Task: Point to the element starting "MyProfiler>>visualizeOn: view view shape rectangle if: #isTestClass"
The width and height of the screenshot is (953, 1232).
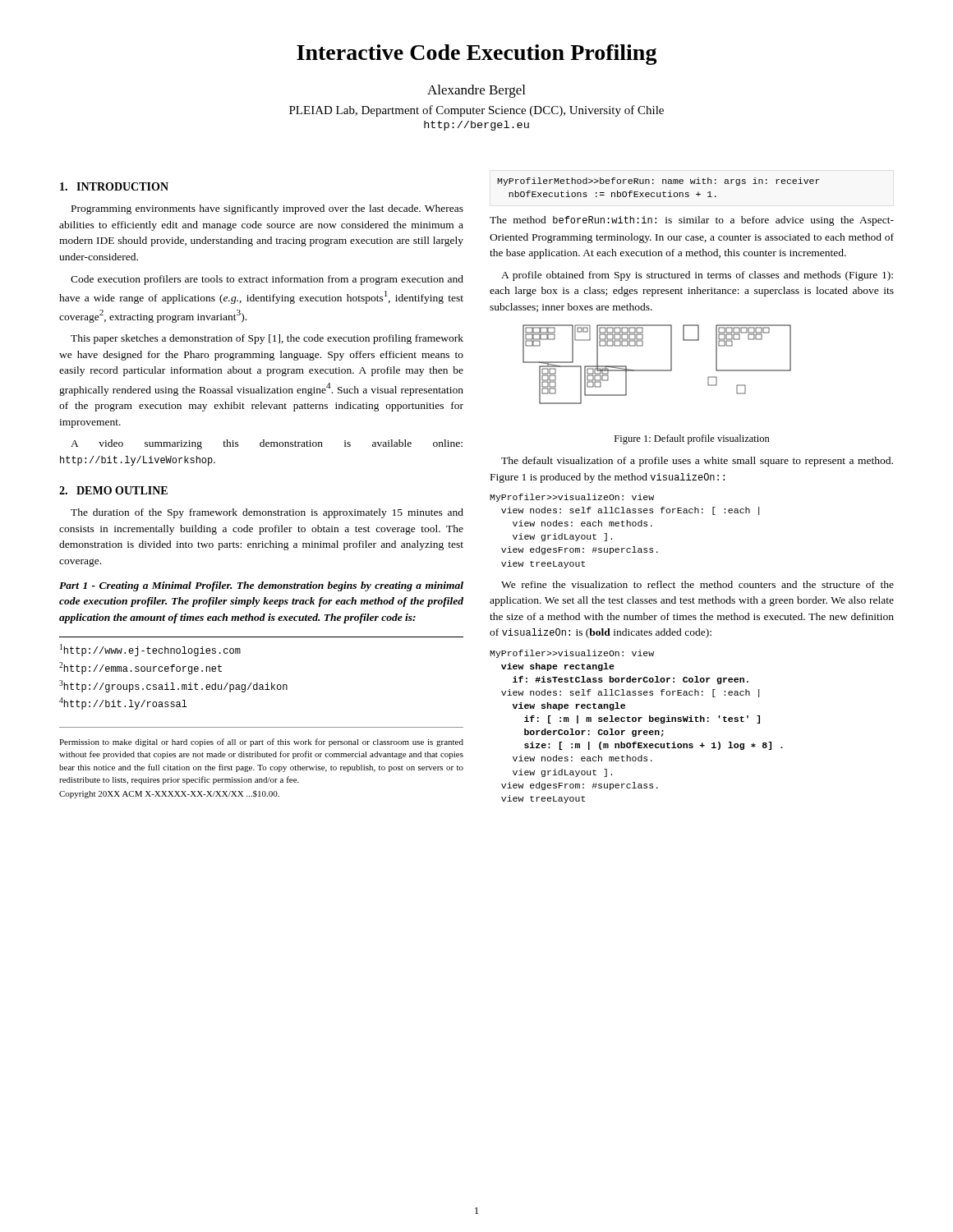Action: pos(637,726)
